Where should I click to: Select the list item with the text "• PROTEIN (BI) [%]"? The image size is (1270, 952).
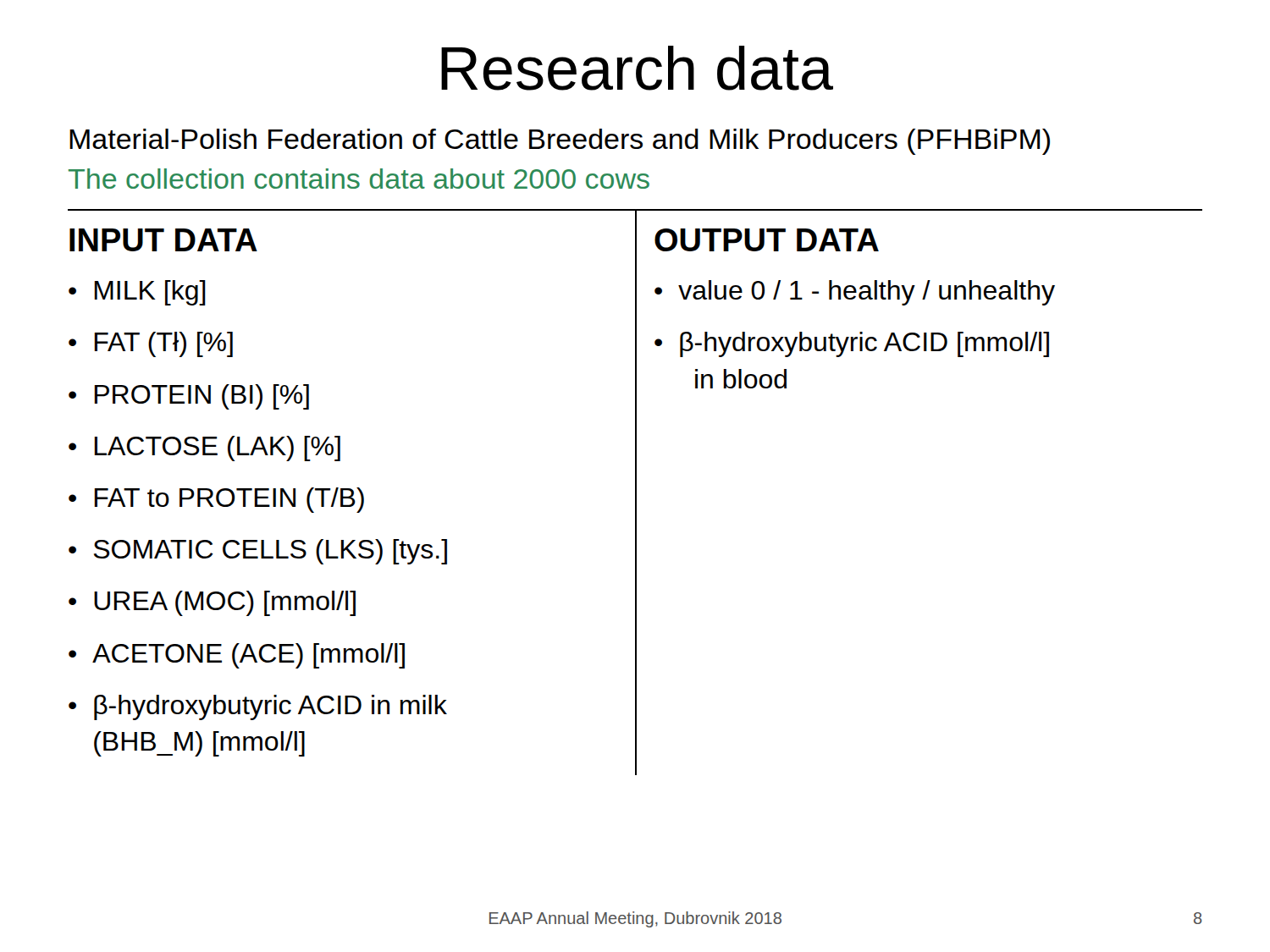point(189,397)
